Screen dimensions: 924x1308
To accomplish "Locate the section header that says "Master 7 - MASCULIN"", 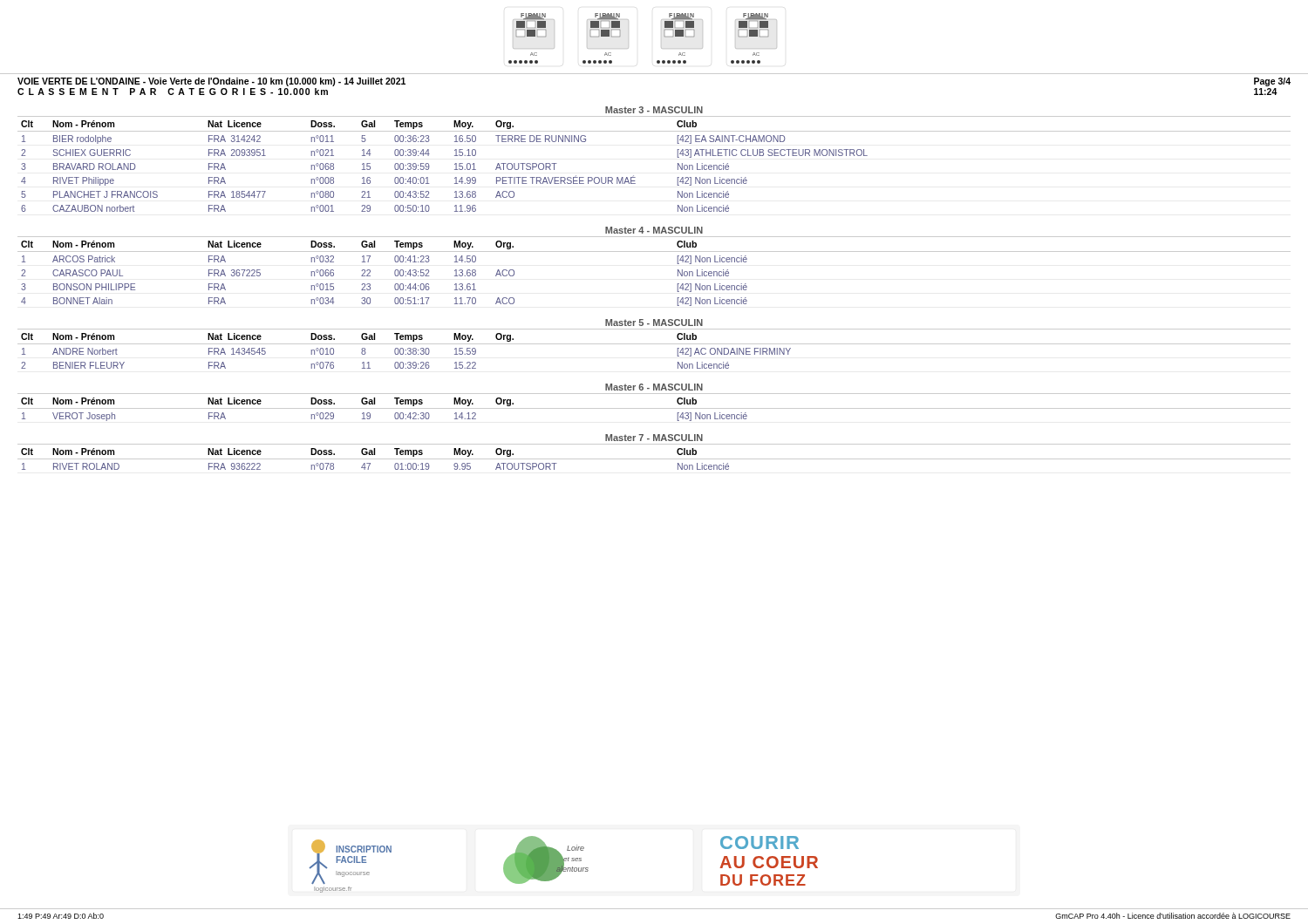I will coord(654,438).
